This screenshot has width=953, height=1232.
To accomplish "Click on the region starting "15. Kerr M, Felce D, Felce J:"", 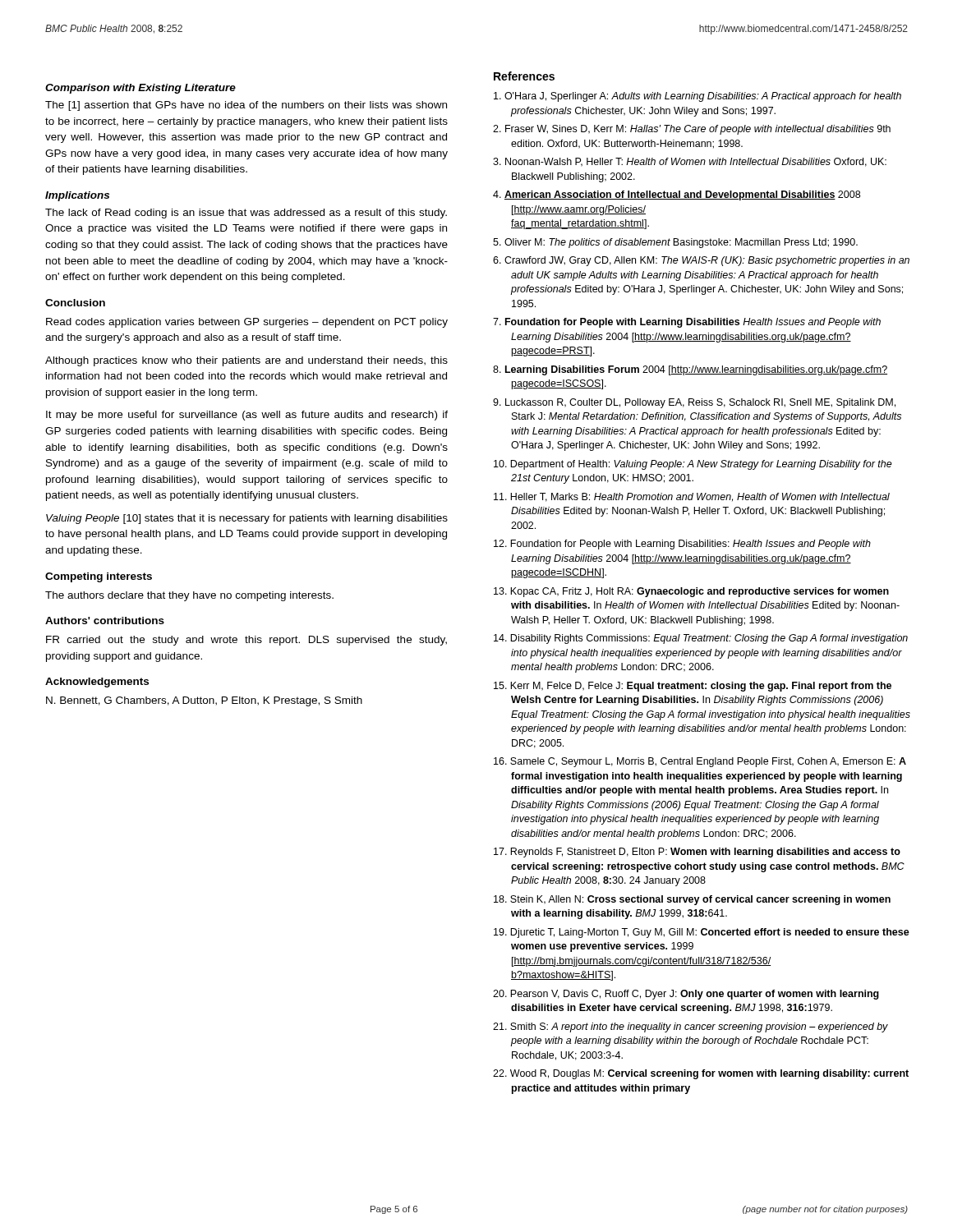I will 702,714.
